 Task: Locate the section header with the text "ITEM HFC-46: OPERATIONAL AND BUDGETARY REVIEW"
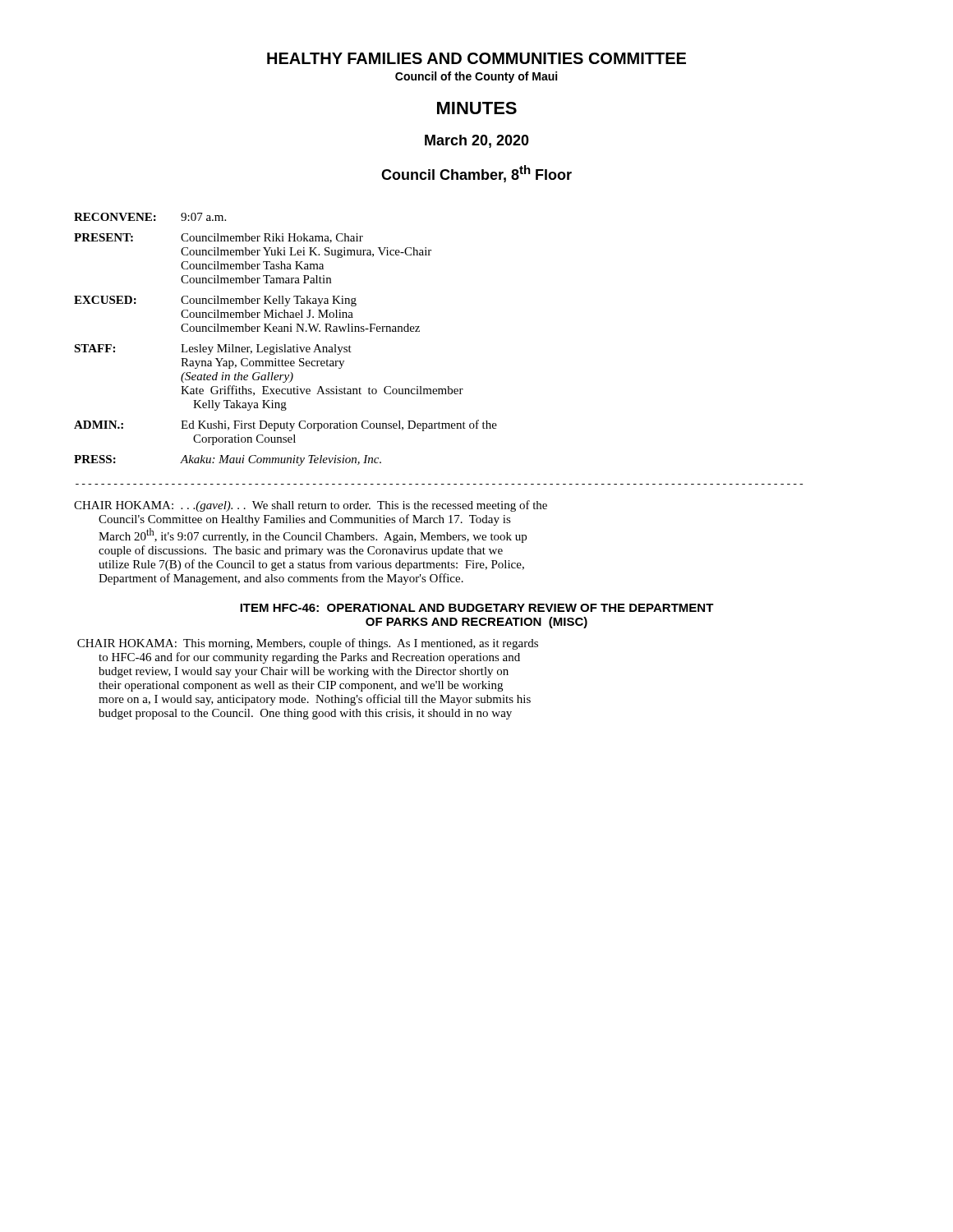click(476, 614)
